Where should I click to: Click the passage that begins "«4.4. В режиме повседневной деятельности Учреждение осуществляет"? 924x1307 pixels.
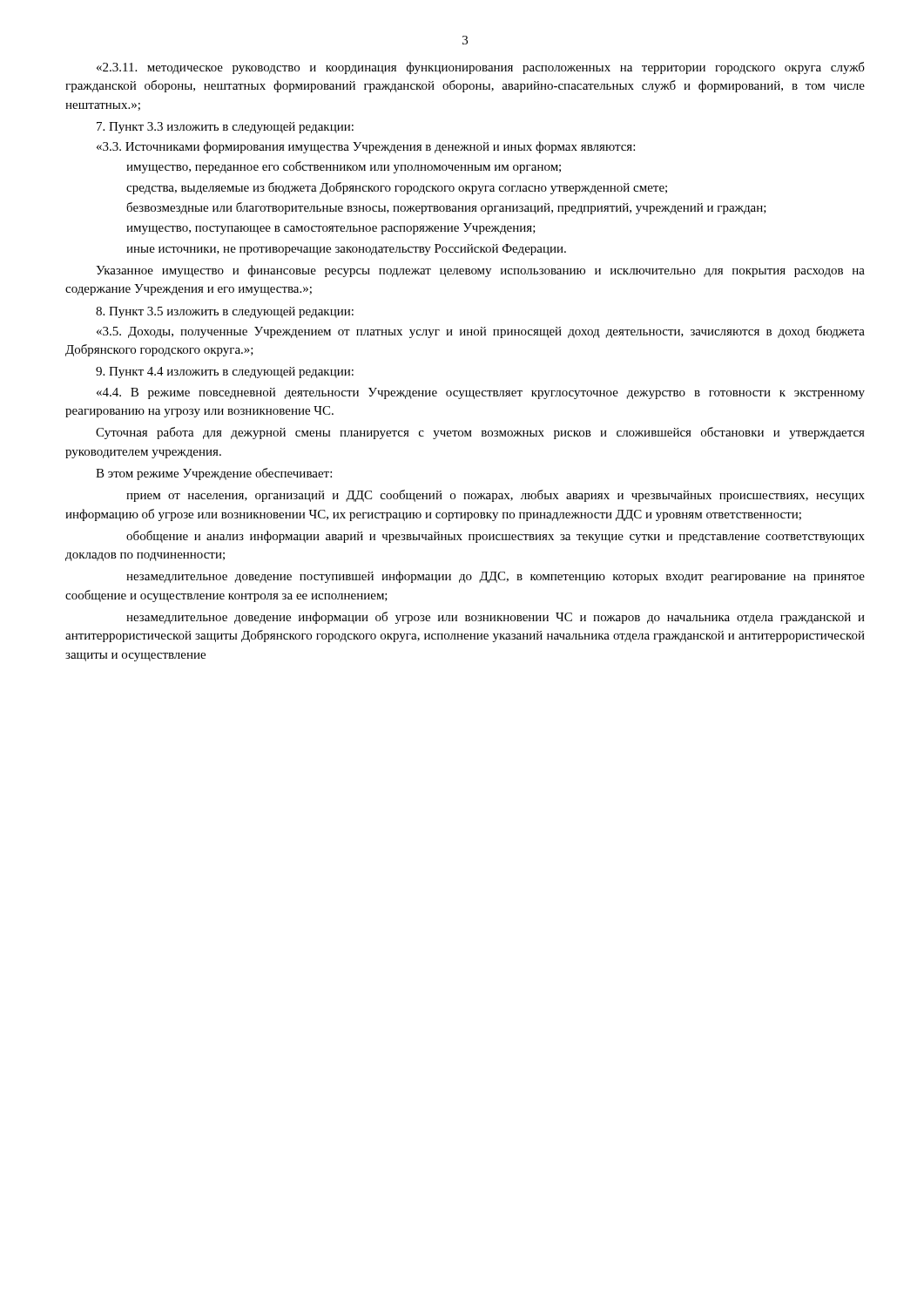pos(465,402)
